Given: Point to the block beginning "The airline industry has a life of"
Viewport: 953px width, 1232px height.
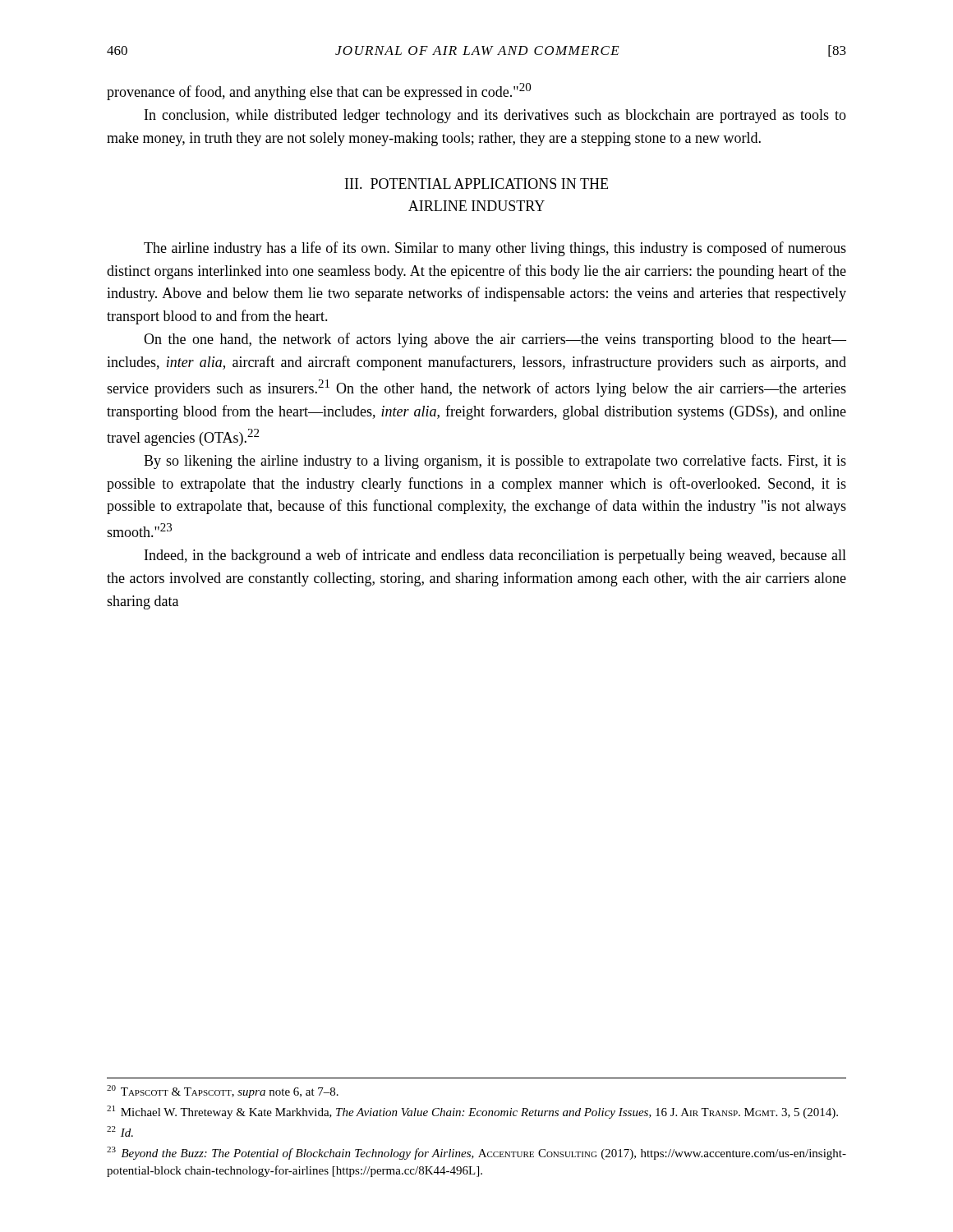Looking at the screenshot, I should tap(476, 283).
